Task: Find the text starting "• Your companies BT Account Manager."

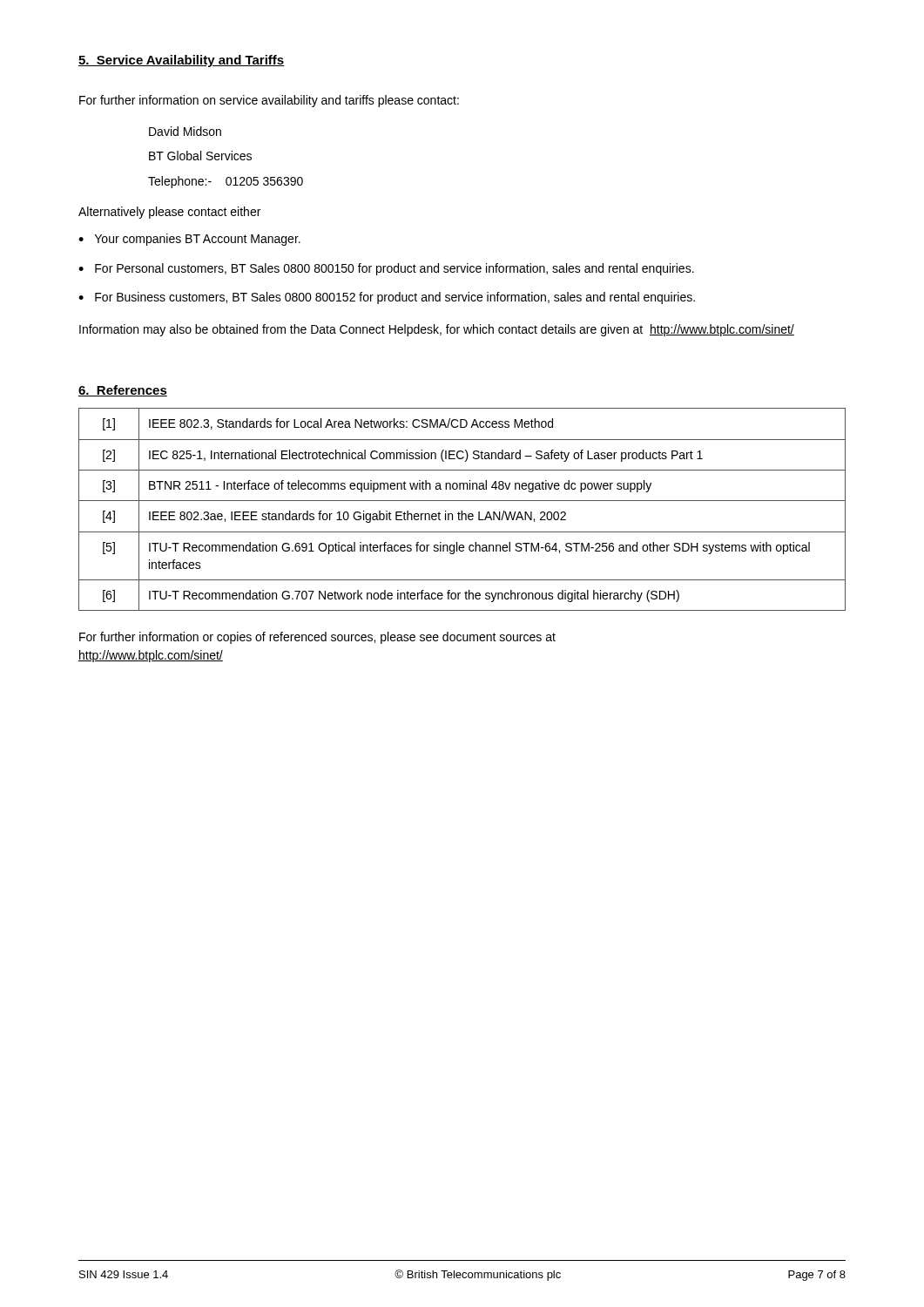Action: point(189,240)
